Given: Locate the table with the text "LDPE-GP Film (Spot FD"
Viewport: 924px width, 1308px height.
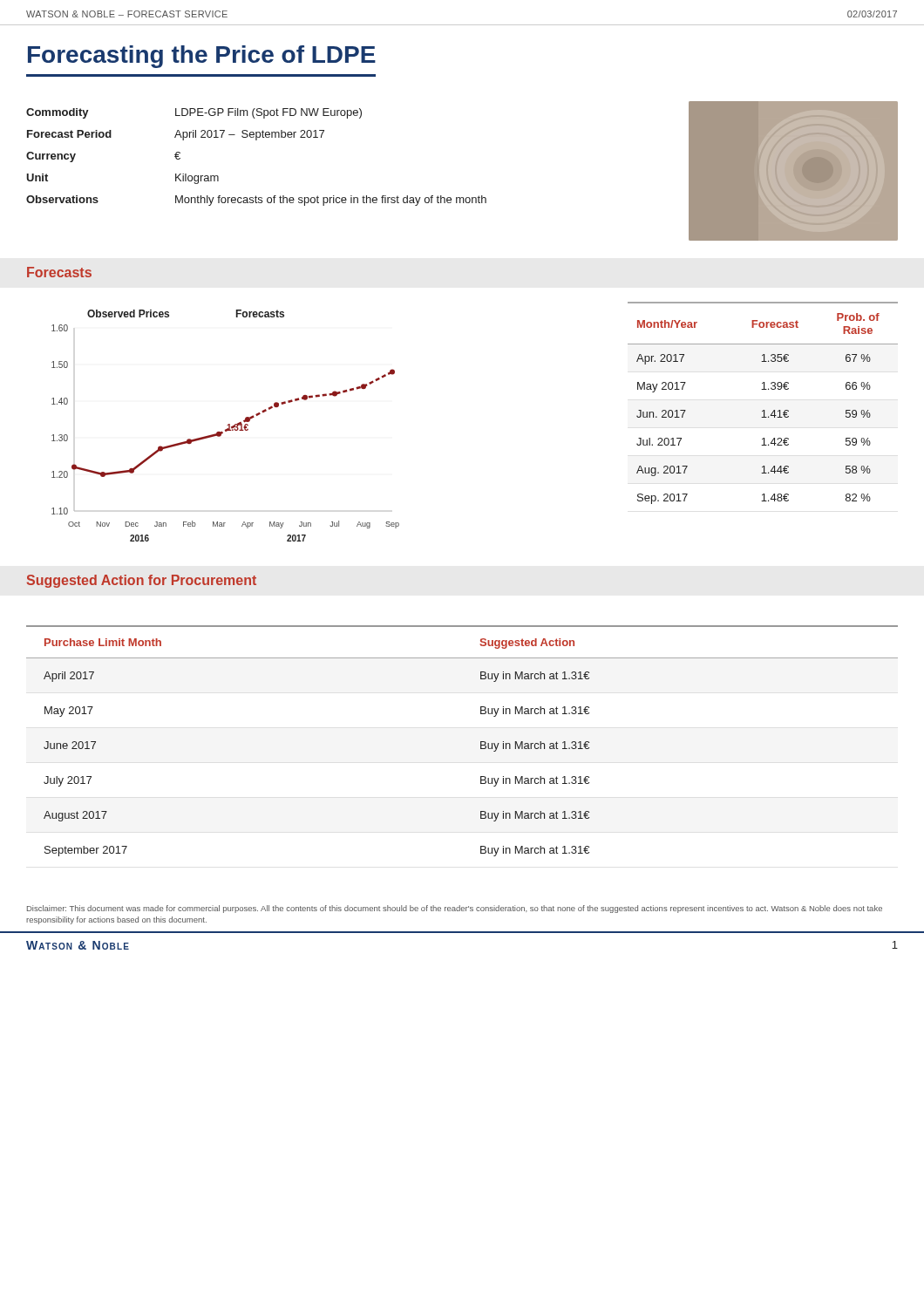Looking at the screenshot, I should click(x=349, y=171).
